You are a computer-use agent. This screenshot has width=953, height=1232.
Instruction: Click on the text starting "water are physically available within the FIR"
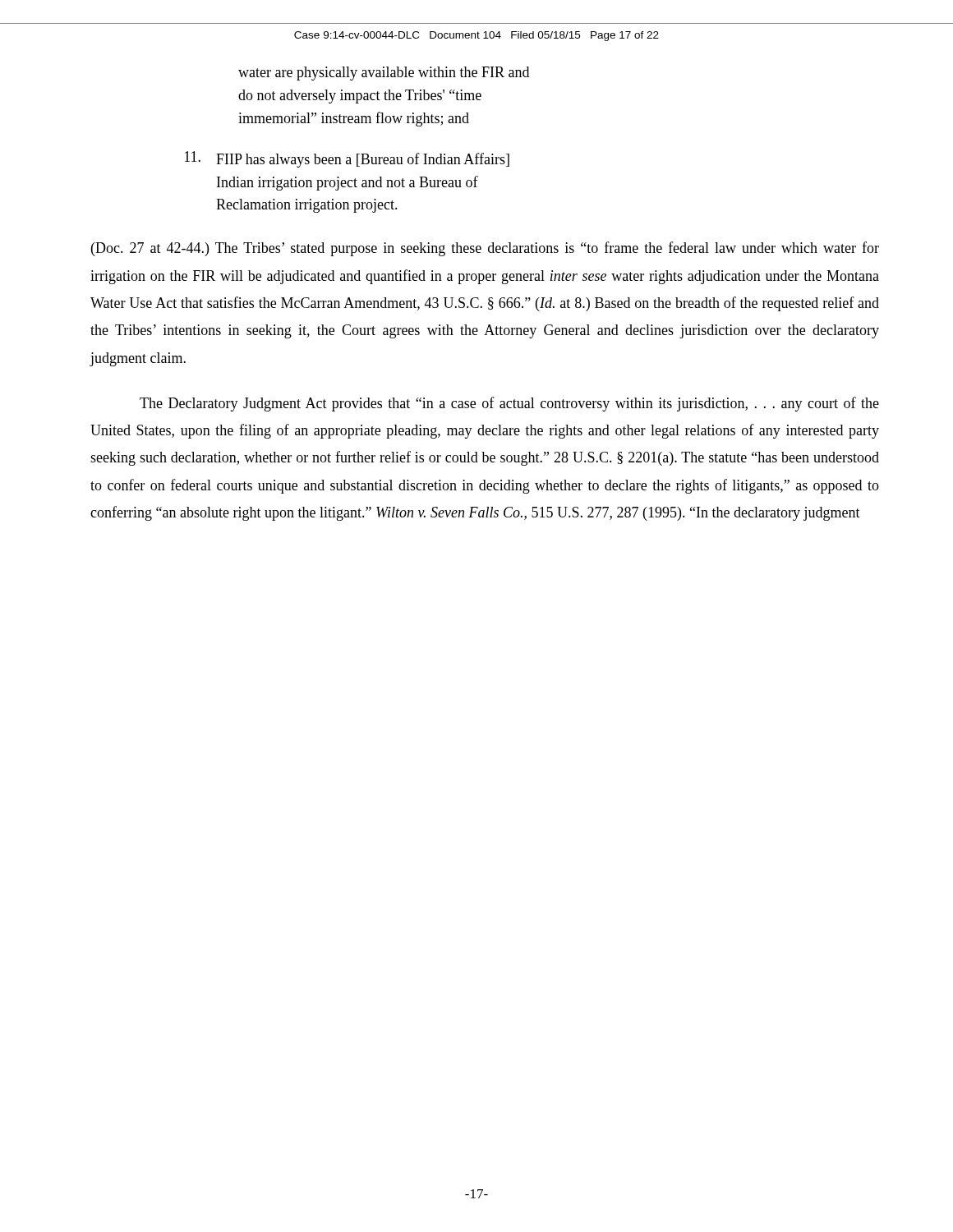point(384,95)
